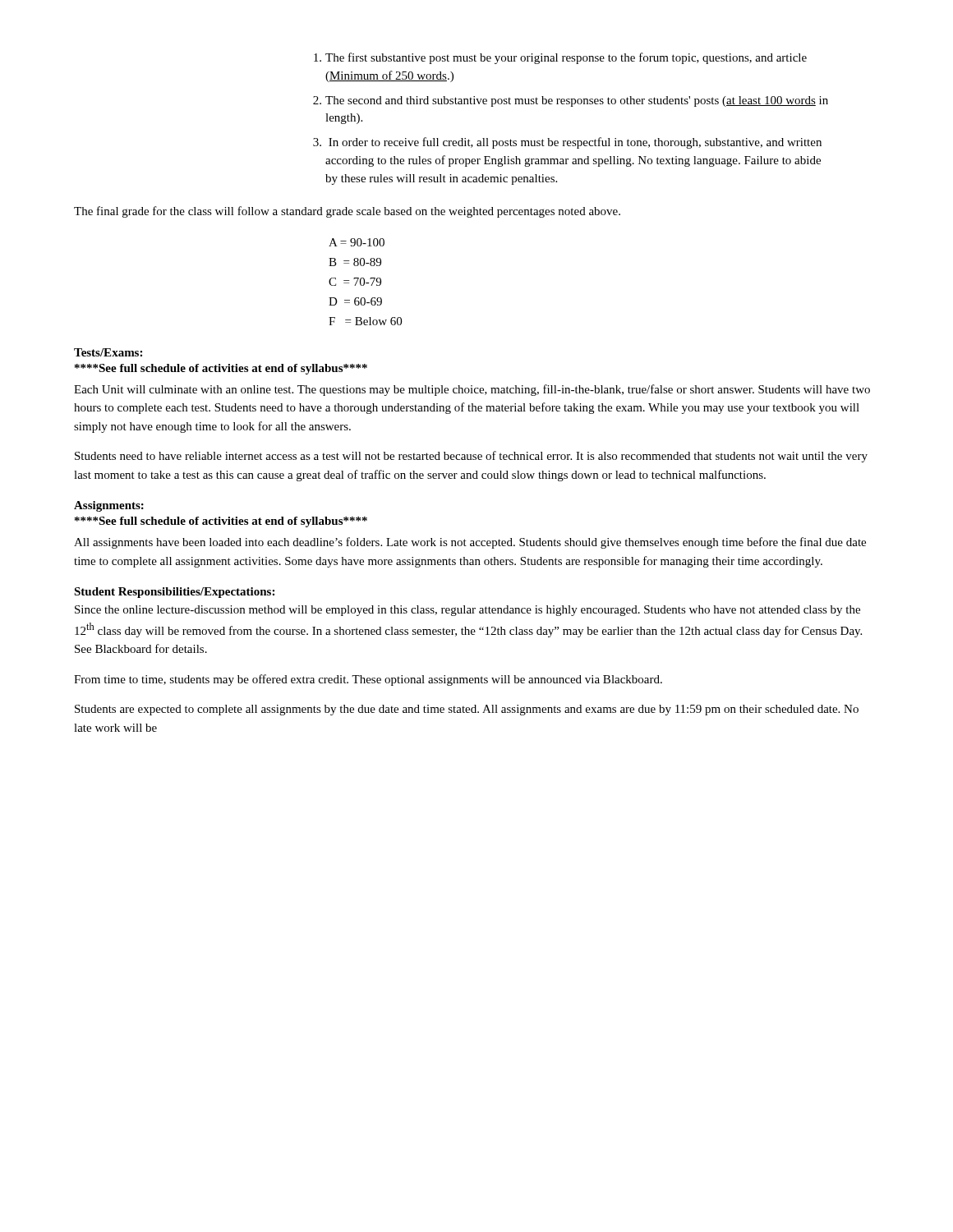Select the element starting "The first substantive post"
953x1232 pixels.
click(567, 67)
